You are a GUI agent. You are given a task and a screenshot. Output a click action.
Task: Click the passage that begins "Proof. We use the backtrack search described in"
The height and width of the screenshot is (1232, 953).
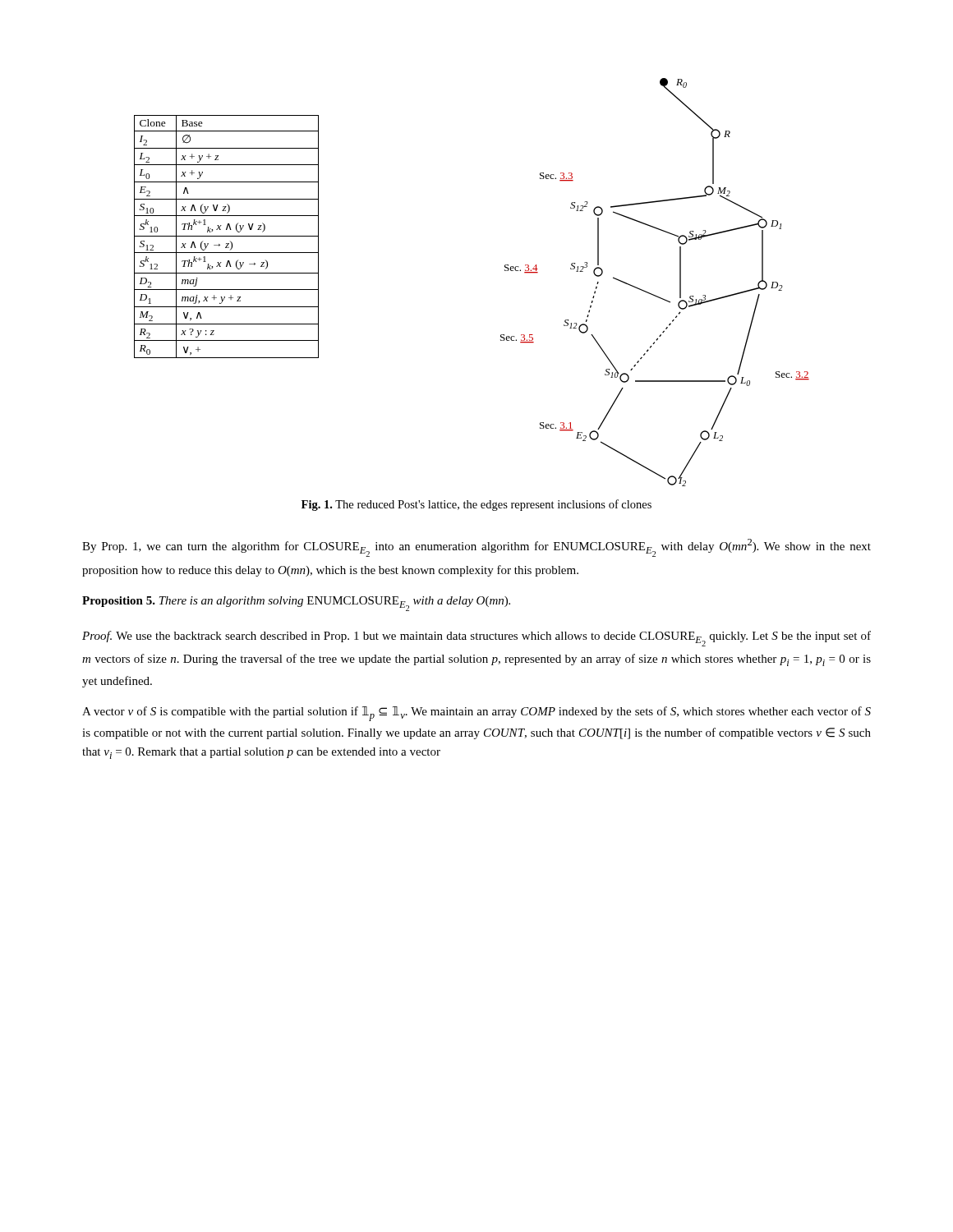[x=476, y=658]
